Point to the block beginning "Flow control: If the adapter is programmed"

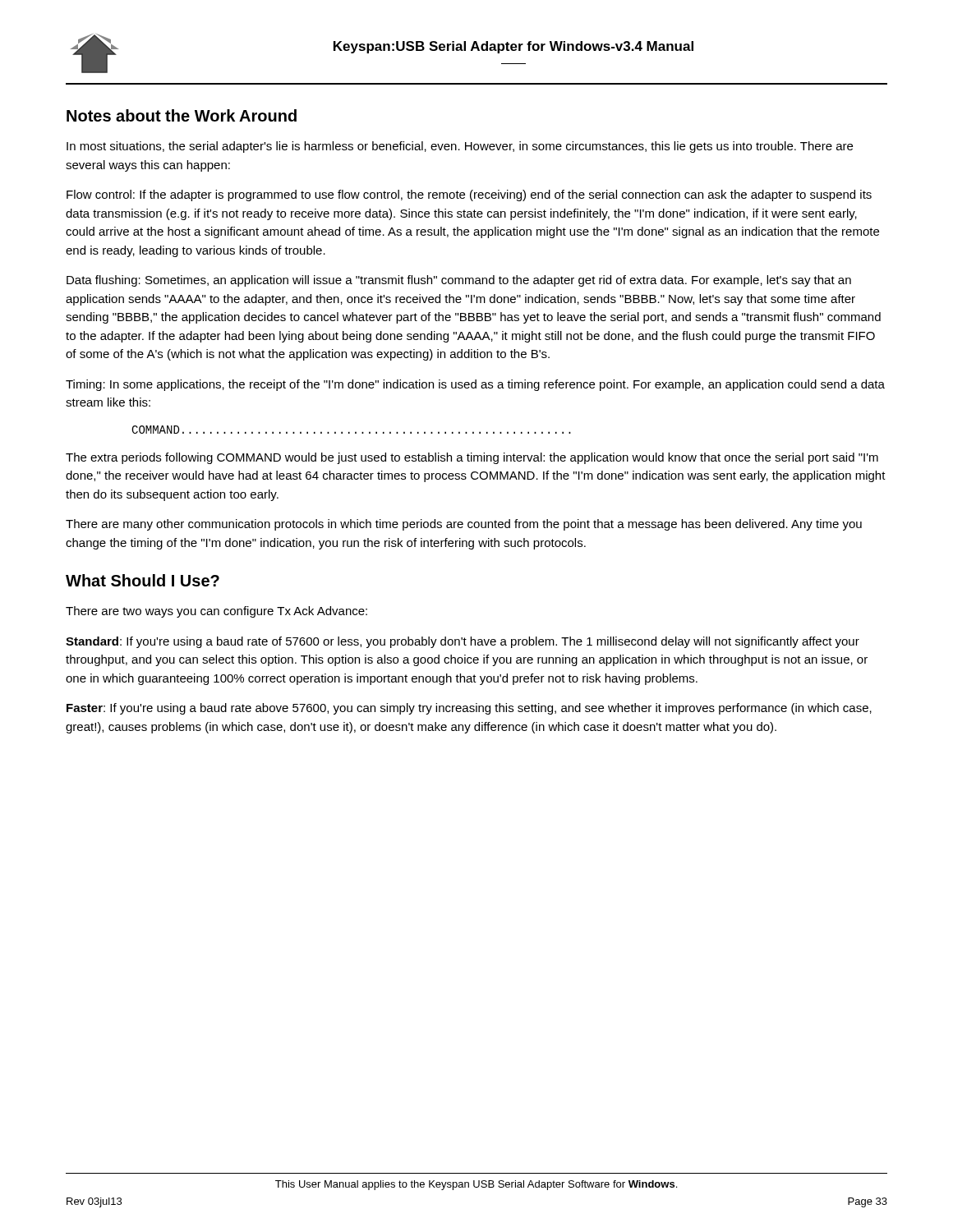473,222
